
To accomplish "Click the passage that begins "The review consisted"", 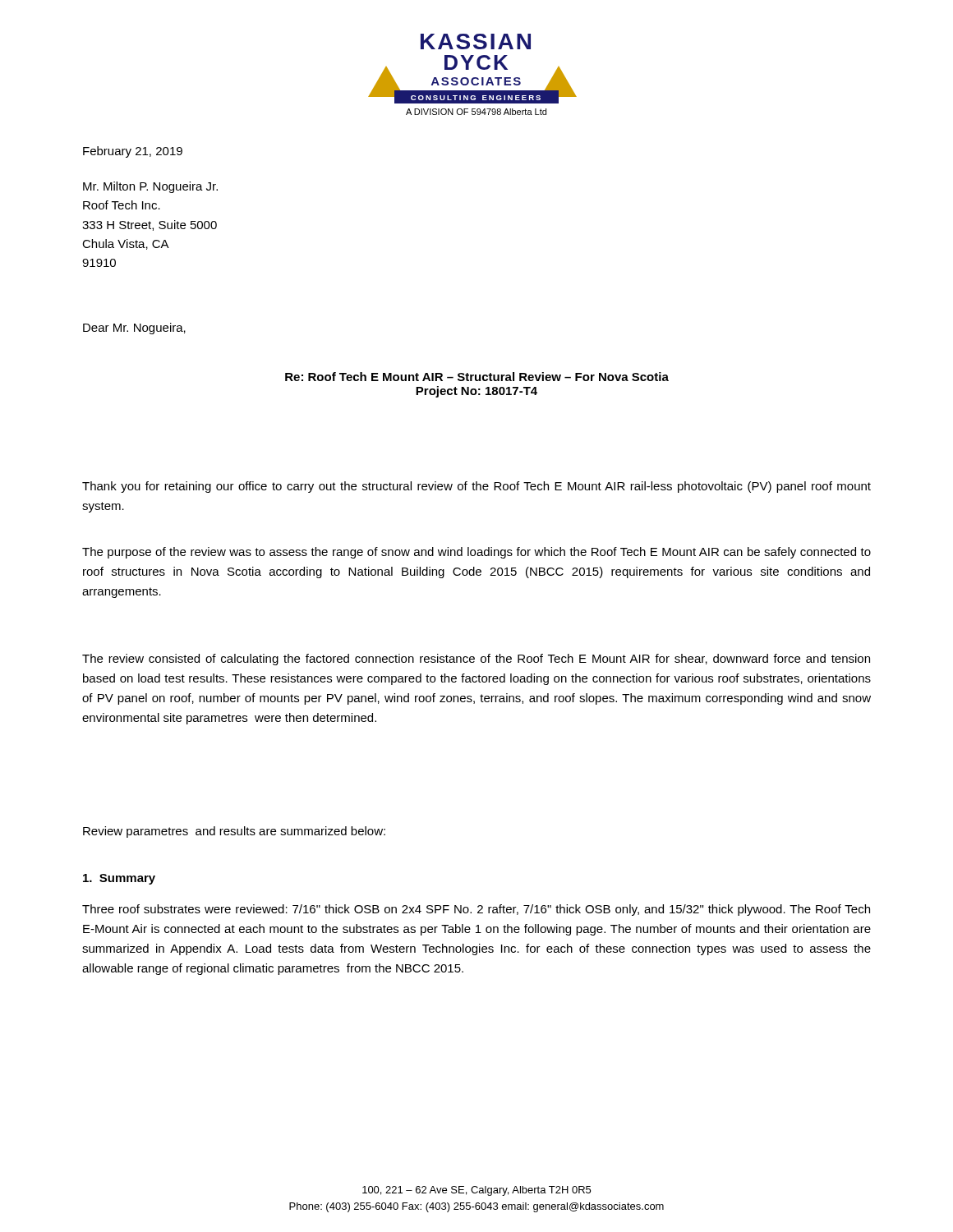I will [476, 688].
